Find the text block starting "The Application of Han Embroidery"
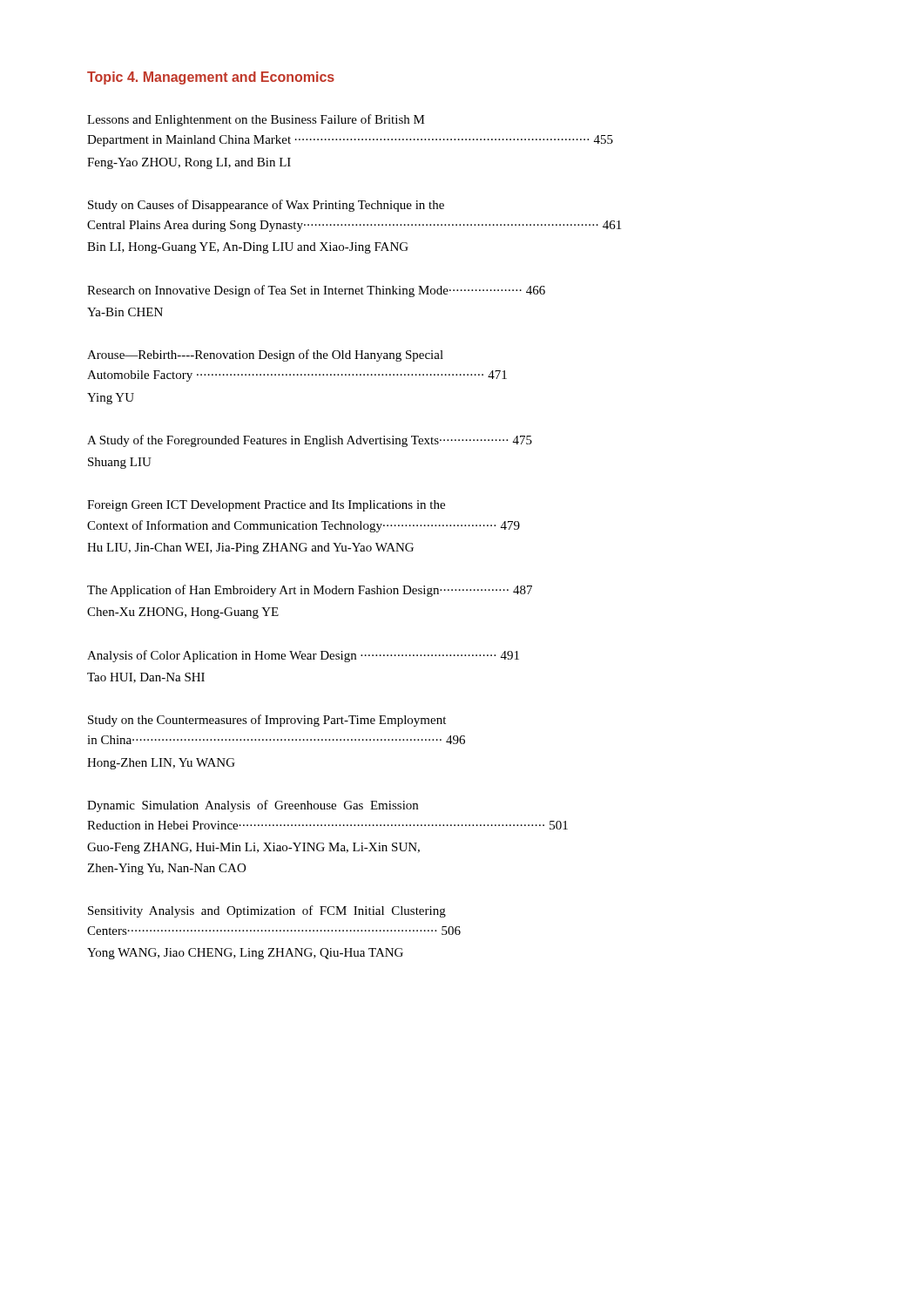924x1307 pixels. [462, 601]
